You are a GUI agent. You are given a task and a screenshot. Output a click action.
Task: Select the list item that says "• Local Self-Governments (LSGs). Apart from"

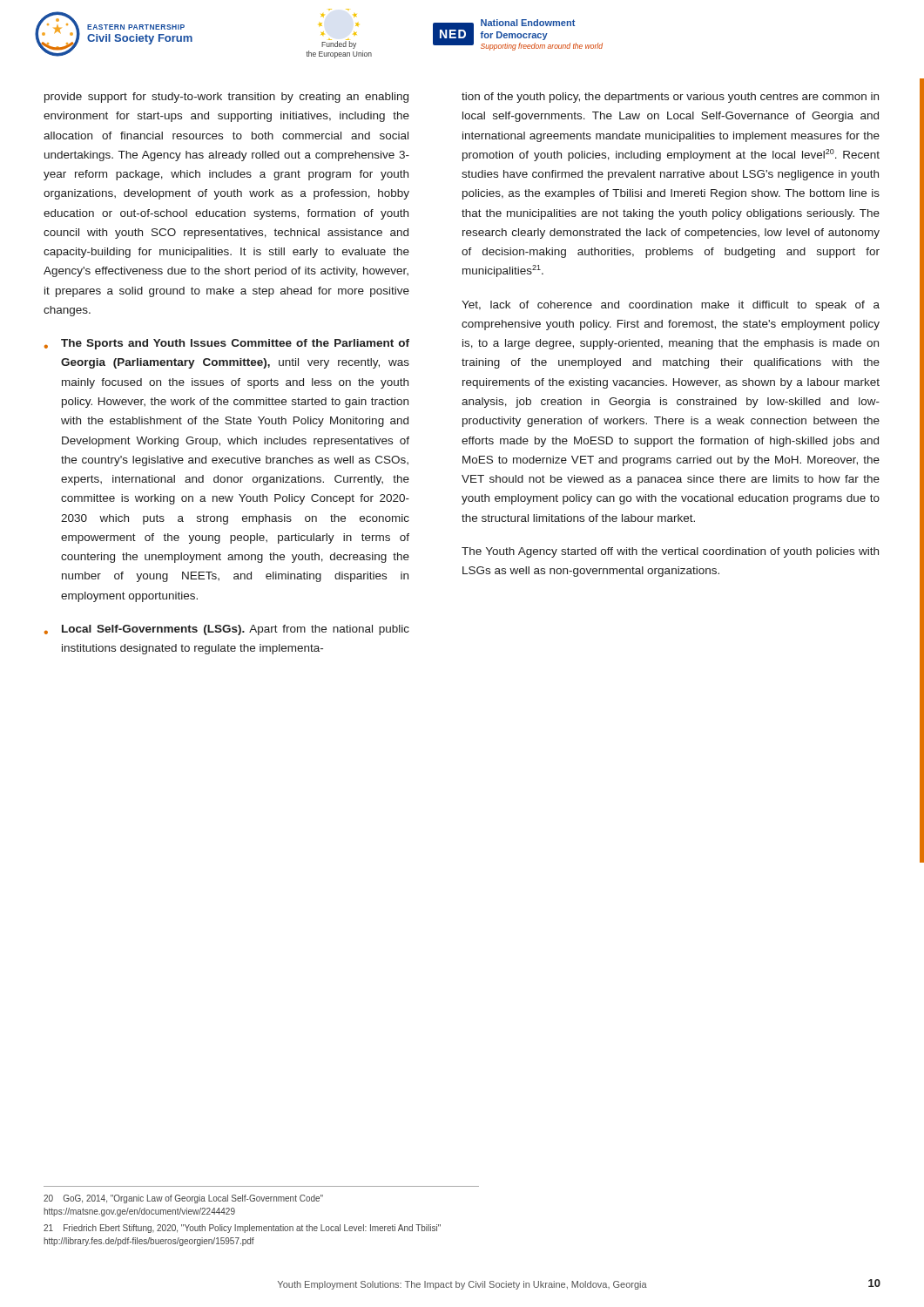coord(226,639)
